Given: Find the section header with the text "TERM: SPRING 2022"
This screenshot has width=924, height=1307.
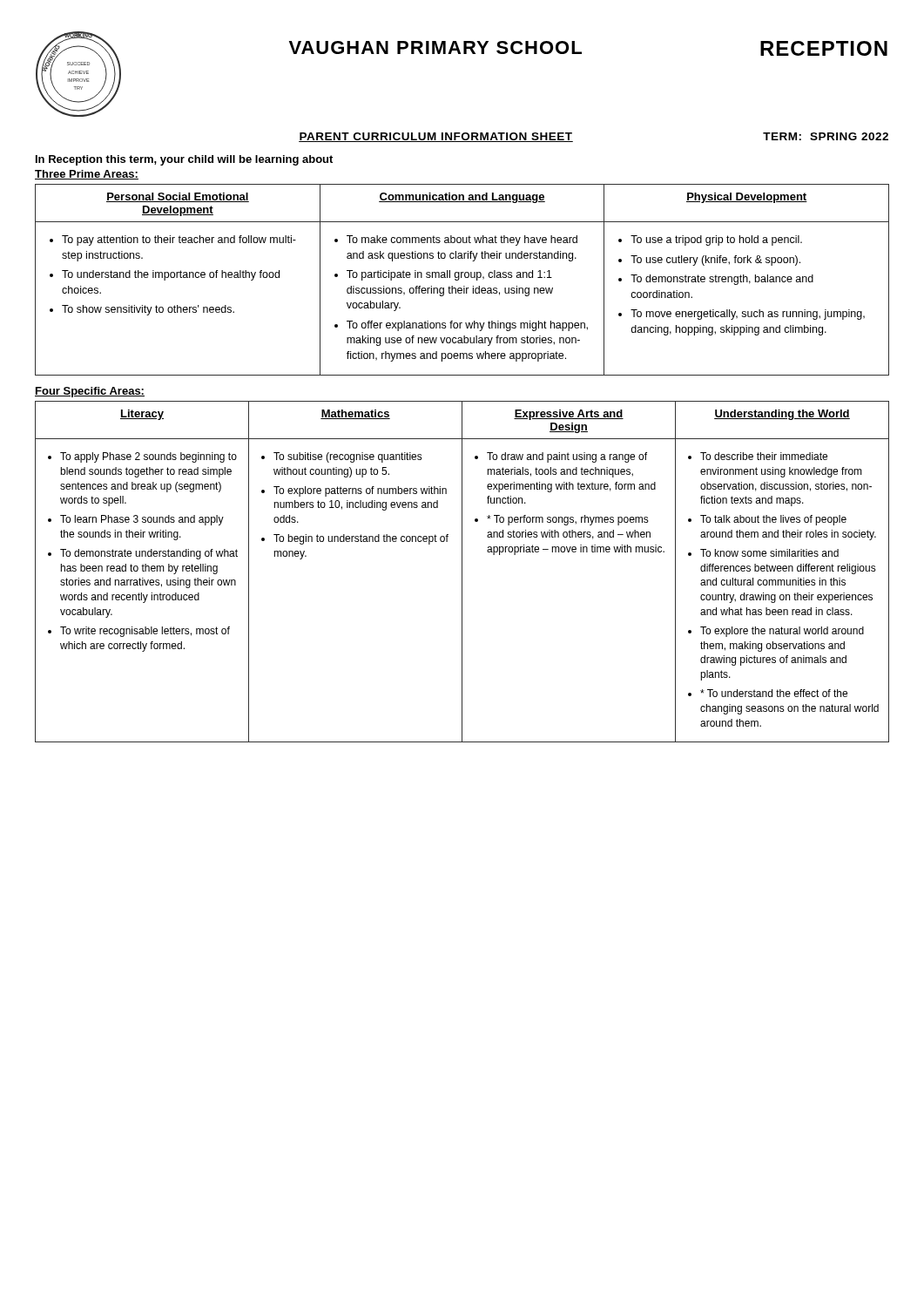Looking at the screenshot, I should click(x=826, y=136).
